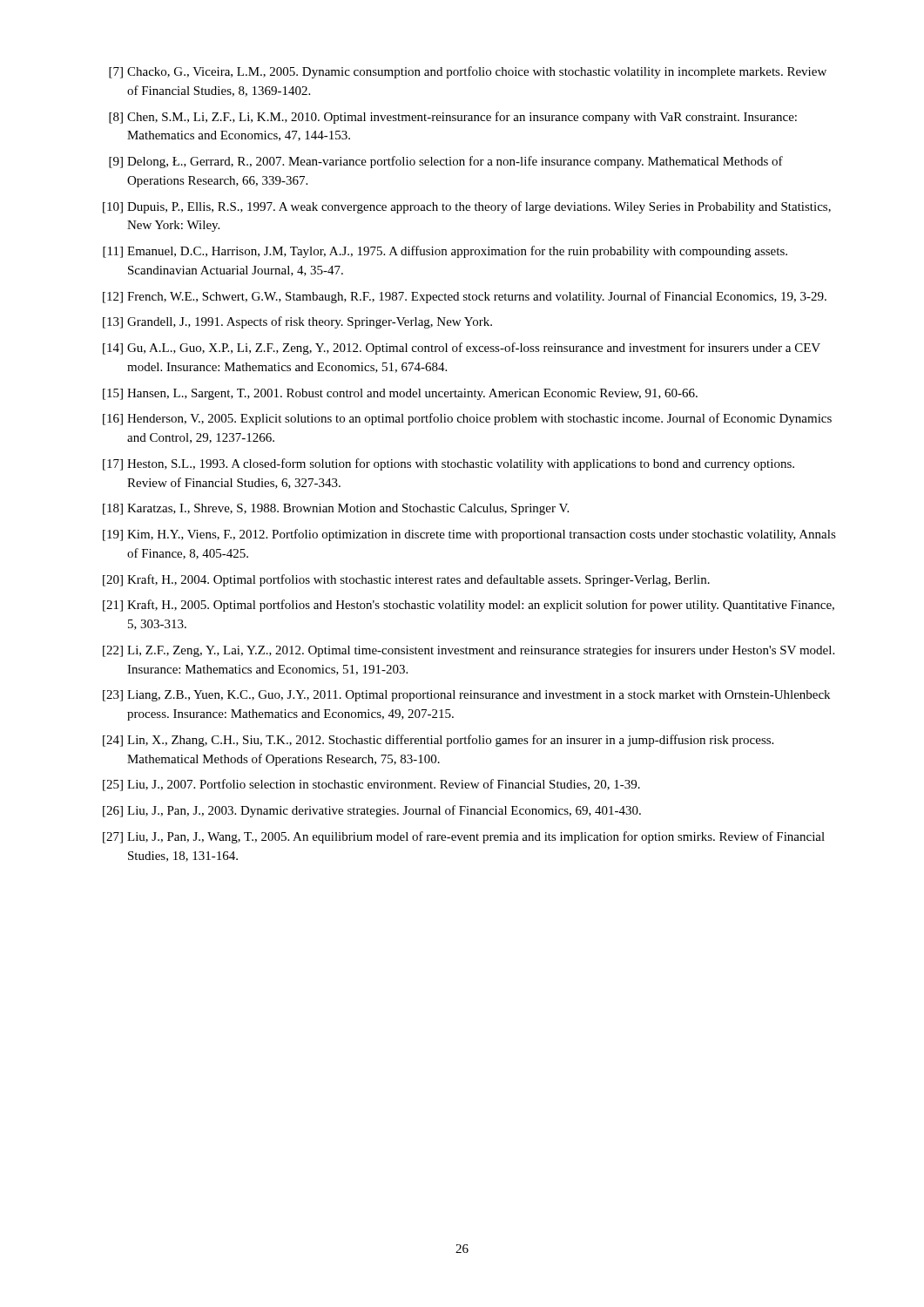The width and height of the screenshot is (924, 1307).
Task: Where is the passage that starts "[8] Chen, S.M., Li, Z.F., Li, K.M., 2010."?
Action: (462, 127)
